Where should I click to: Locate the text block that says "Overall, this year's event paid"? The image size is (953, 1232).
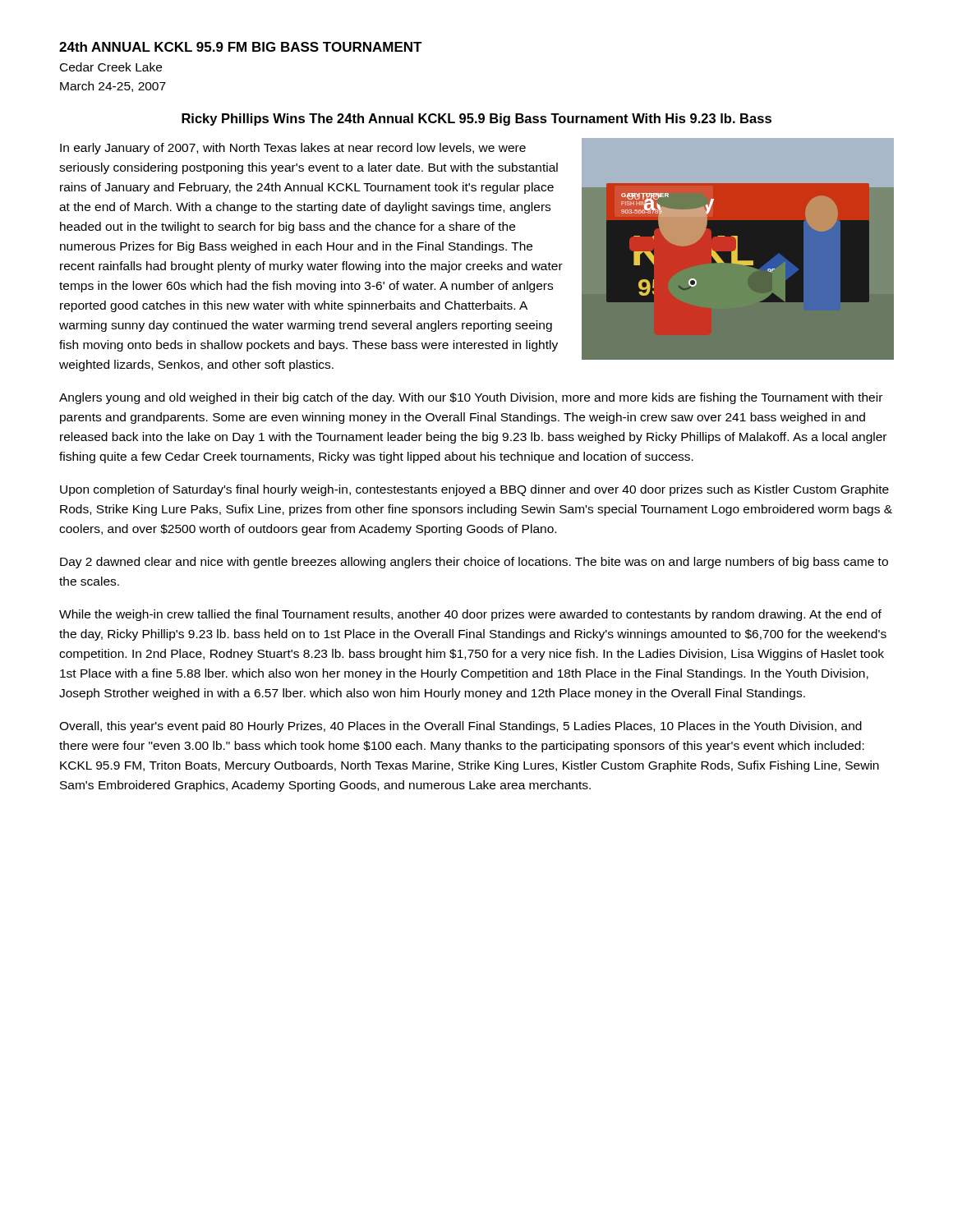pyautogui.click(x=469, y=755)
